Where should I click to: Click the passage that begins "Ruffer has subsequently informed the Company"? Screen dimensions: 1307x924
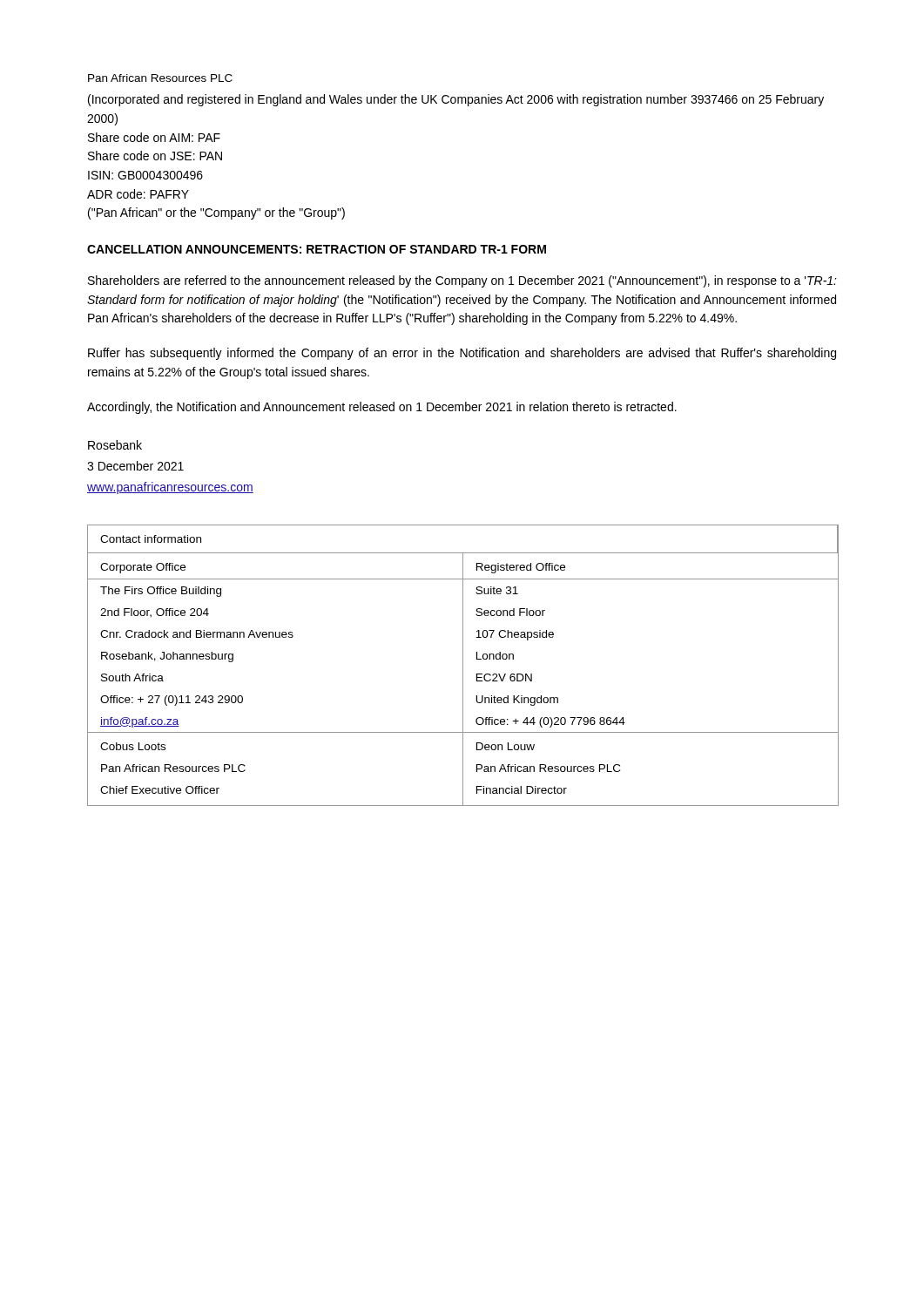coord(462,362)
